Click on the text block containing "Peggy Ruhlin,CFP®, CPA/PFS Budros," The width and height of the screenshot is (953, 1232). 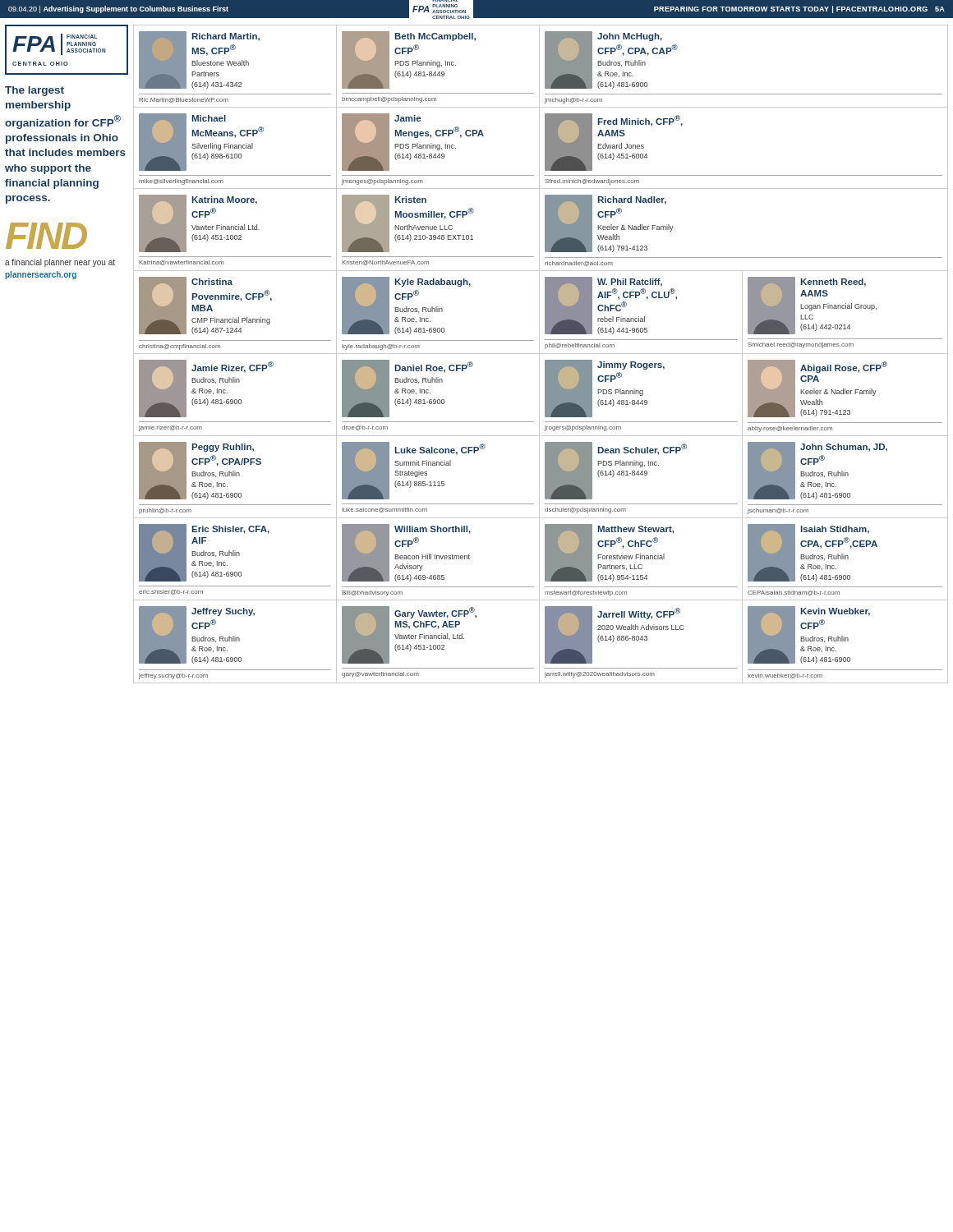coord(235,478)
